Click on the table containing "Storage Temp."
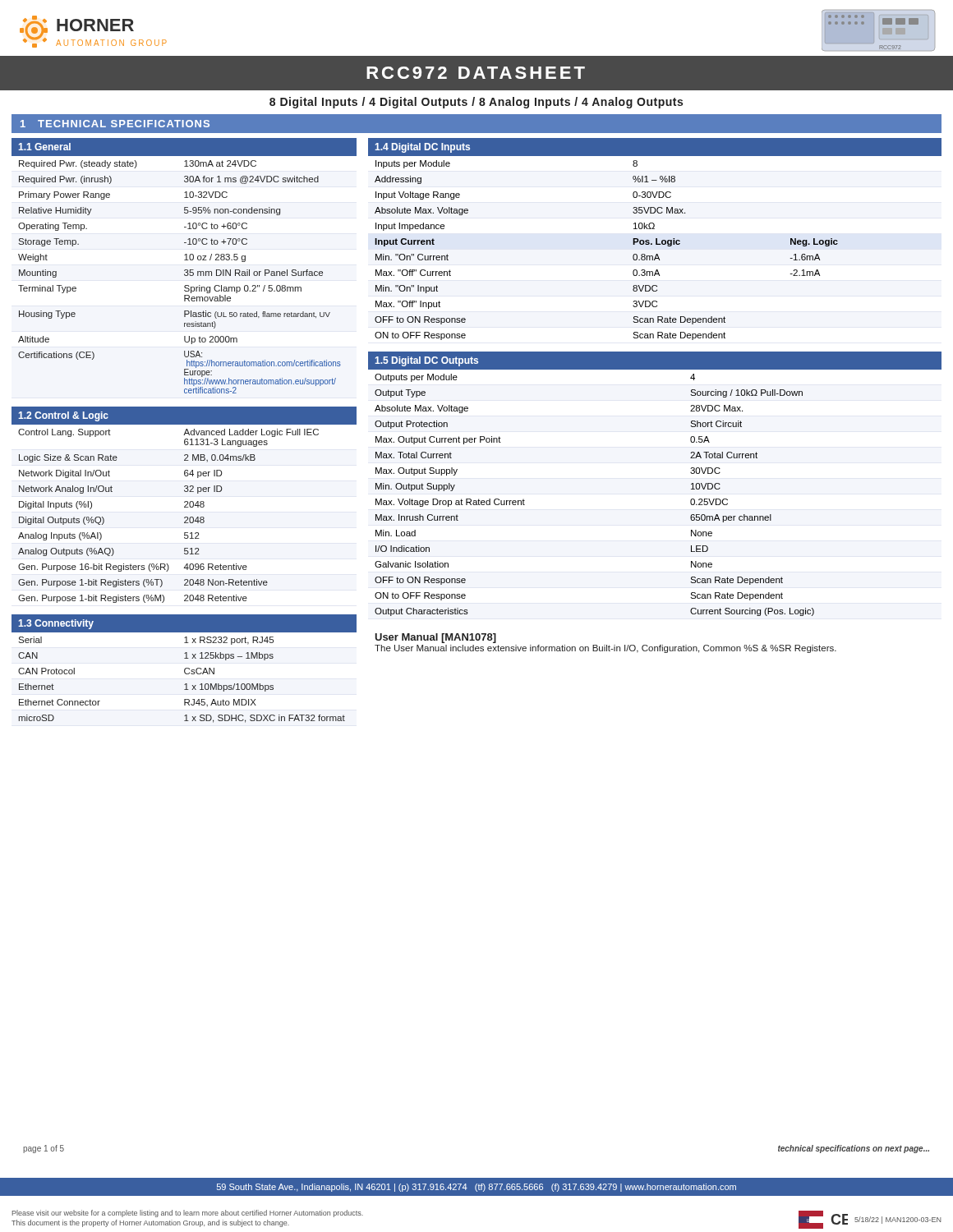The width and height of the screenshot is (953, 1232). click(x=184, y=268)
